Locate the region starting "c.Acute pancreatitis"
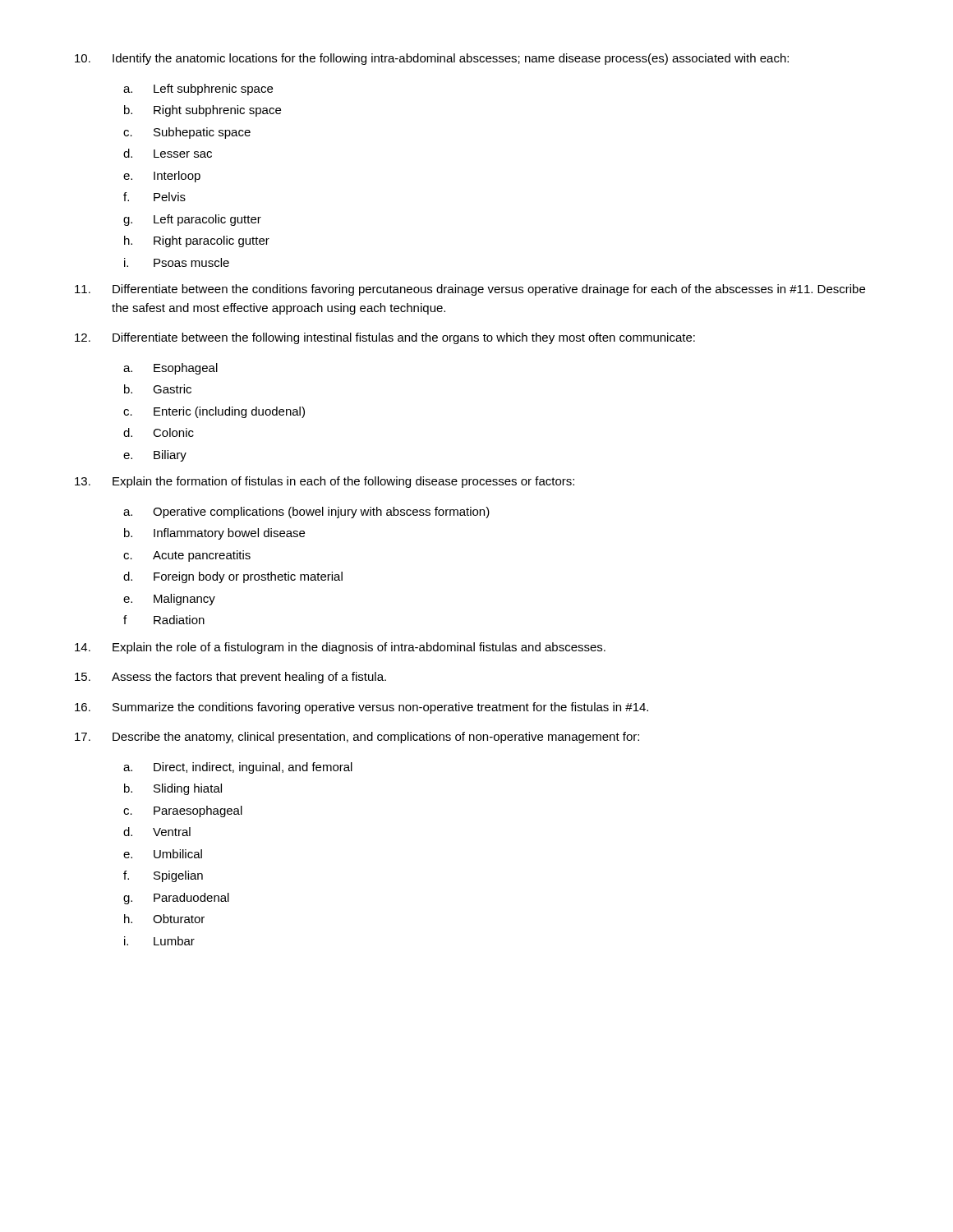 click(x=187, y=556)
